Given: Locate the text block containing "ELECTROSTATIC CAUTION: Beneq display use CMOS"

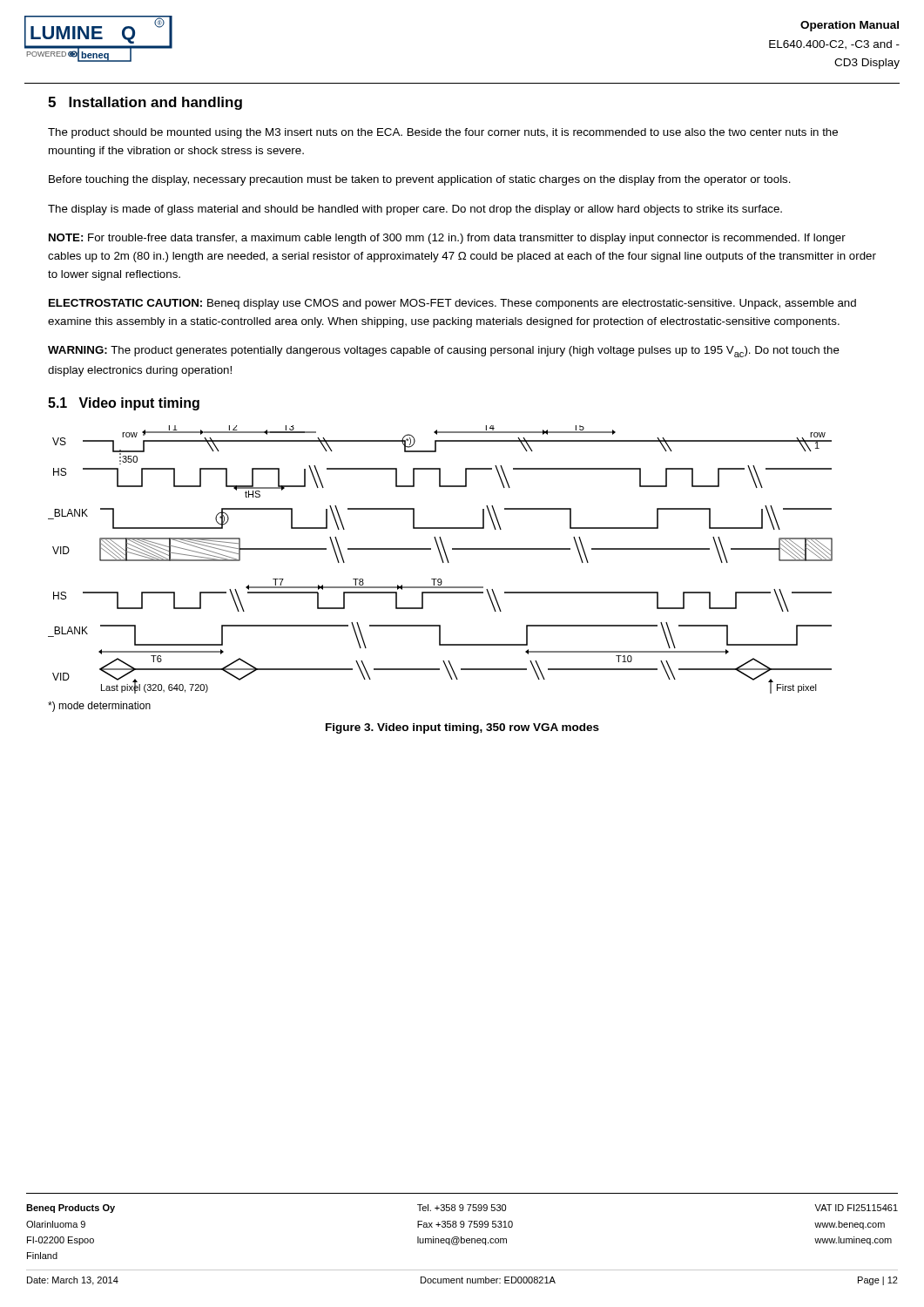Looking at the screenshot, I should (452, 312).
